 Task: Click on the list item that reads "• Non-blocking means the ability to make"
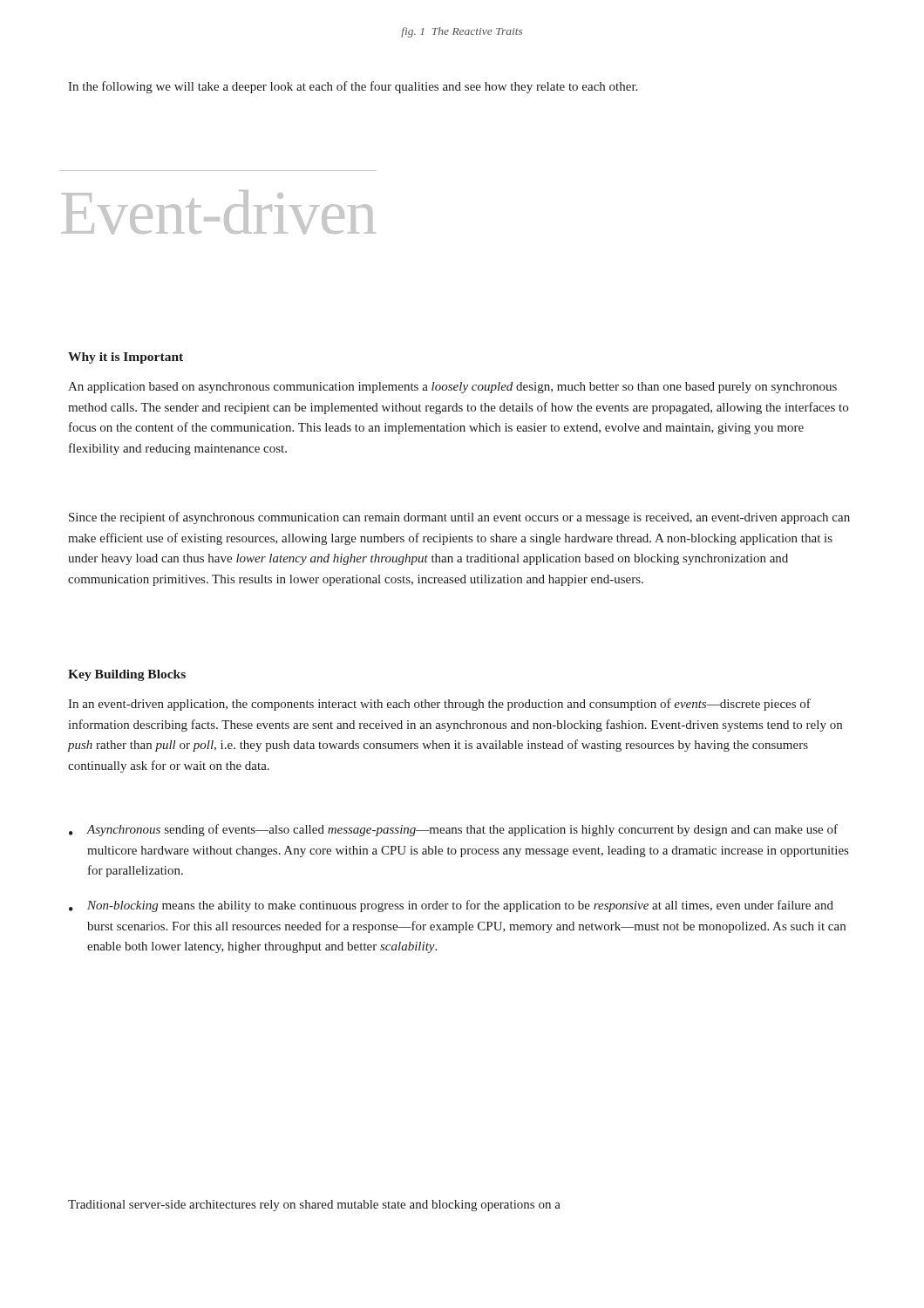click(x=462, y=927)
